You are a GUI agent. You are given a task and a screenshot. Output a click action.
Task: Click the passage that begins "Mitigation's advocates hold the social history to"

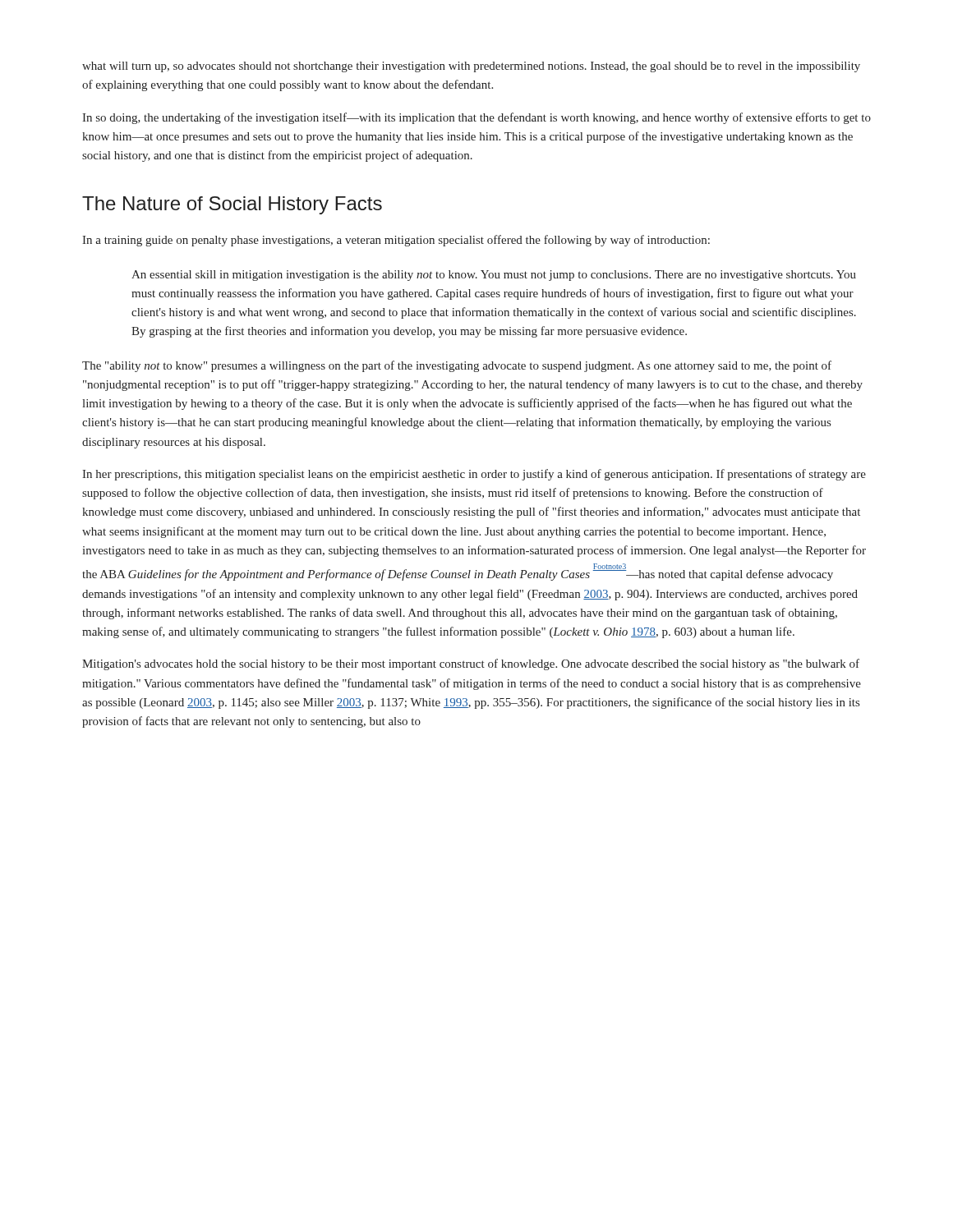tap(476, 693)
